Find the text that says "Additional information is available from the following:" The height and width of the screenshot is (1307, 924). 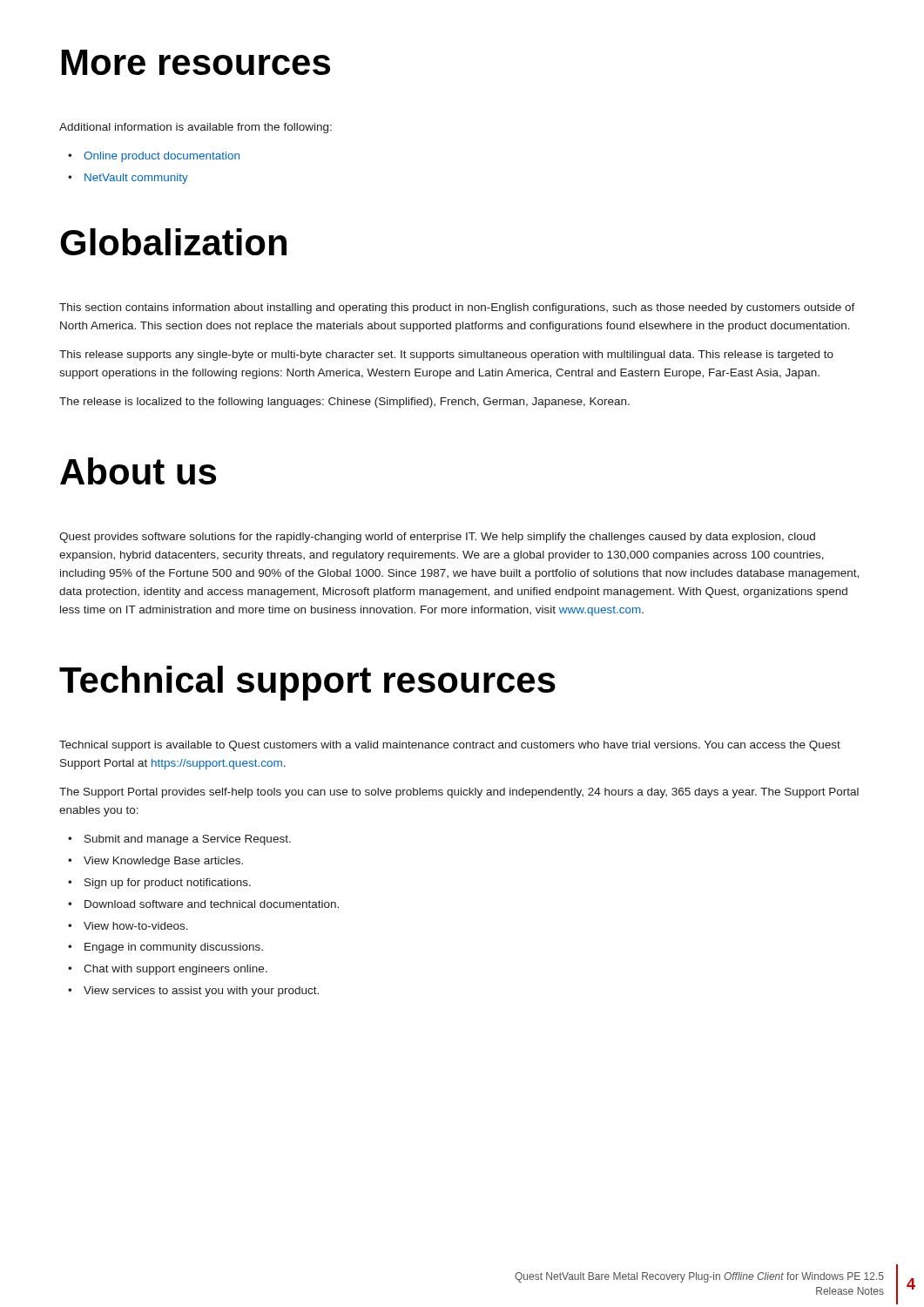pos(196,128)
